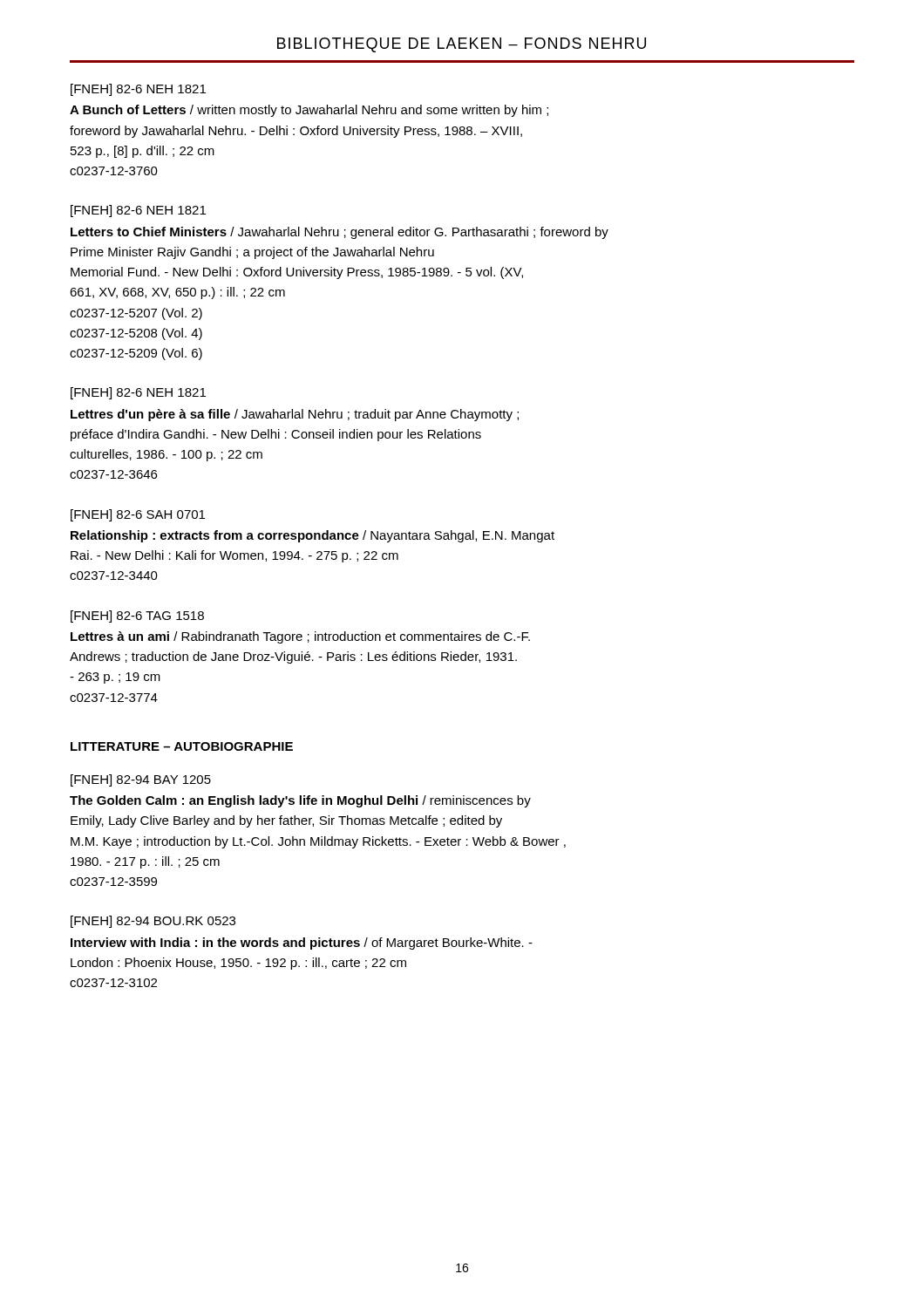Find the element starting "[FNEH] 82-6 TAG 1518 Lettres à"
The width and height of the screenshot is (924, 1308).
coord(462,654)
